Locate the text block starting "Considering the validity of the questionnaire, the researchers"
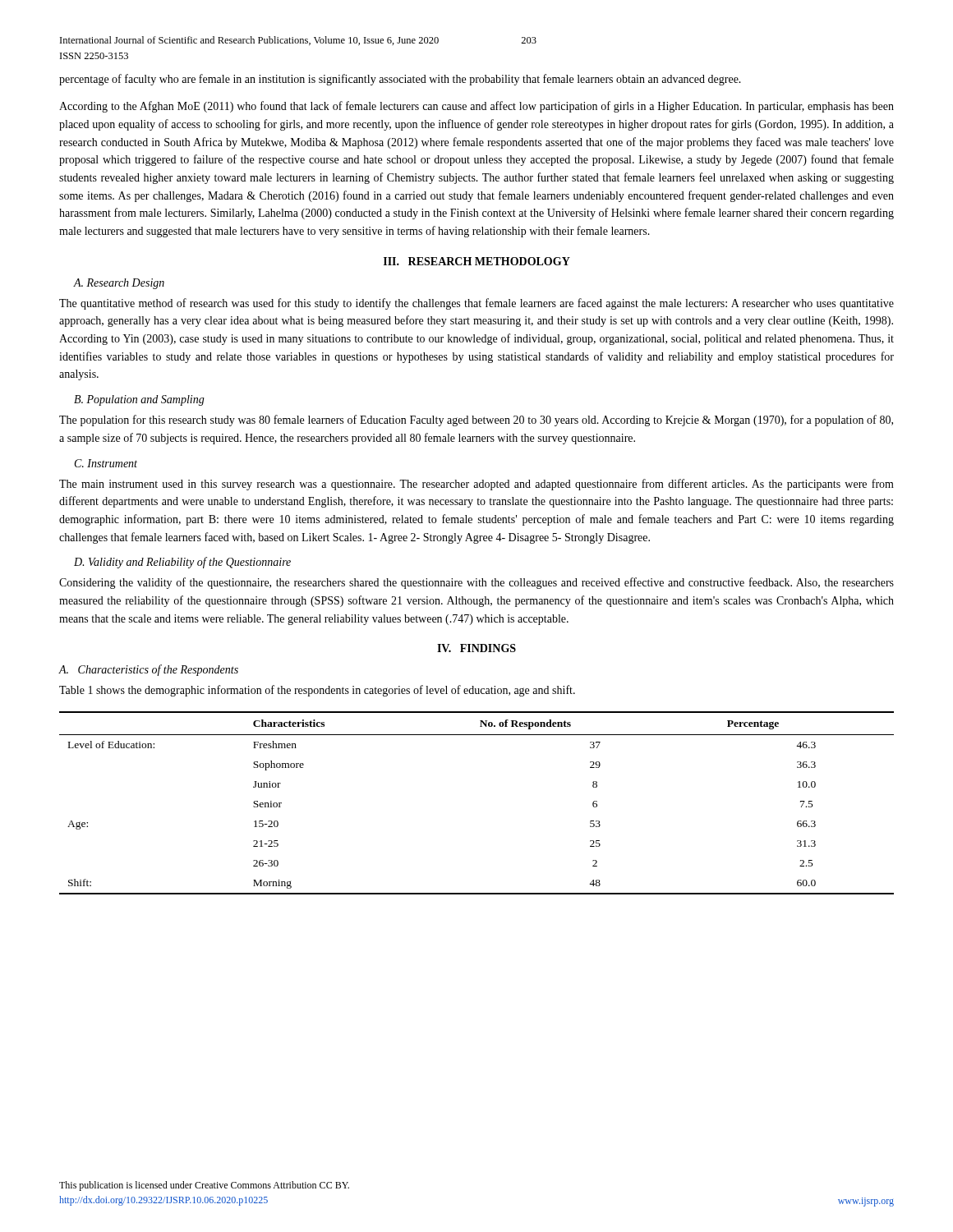953x1232 pixels. [x=476, y=601]
